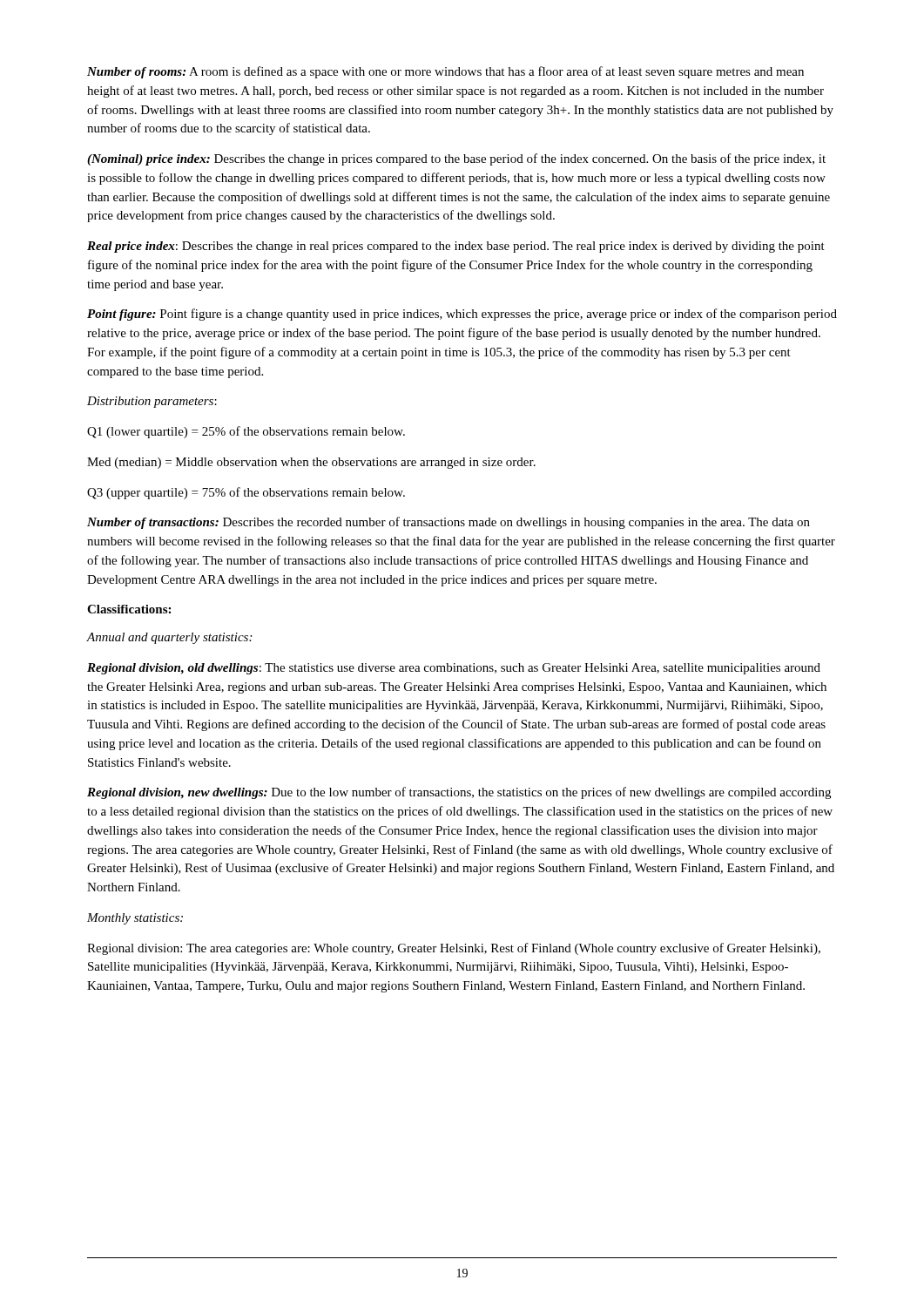Point to the passage starting "Number of rooms:"
This screenshot has width=924, height=1307.
(462, 101)
